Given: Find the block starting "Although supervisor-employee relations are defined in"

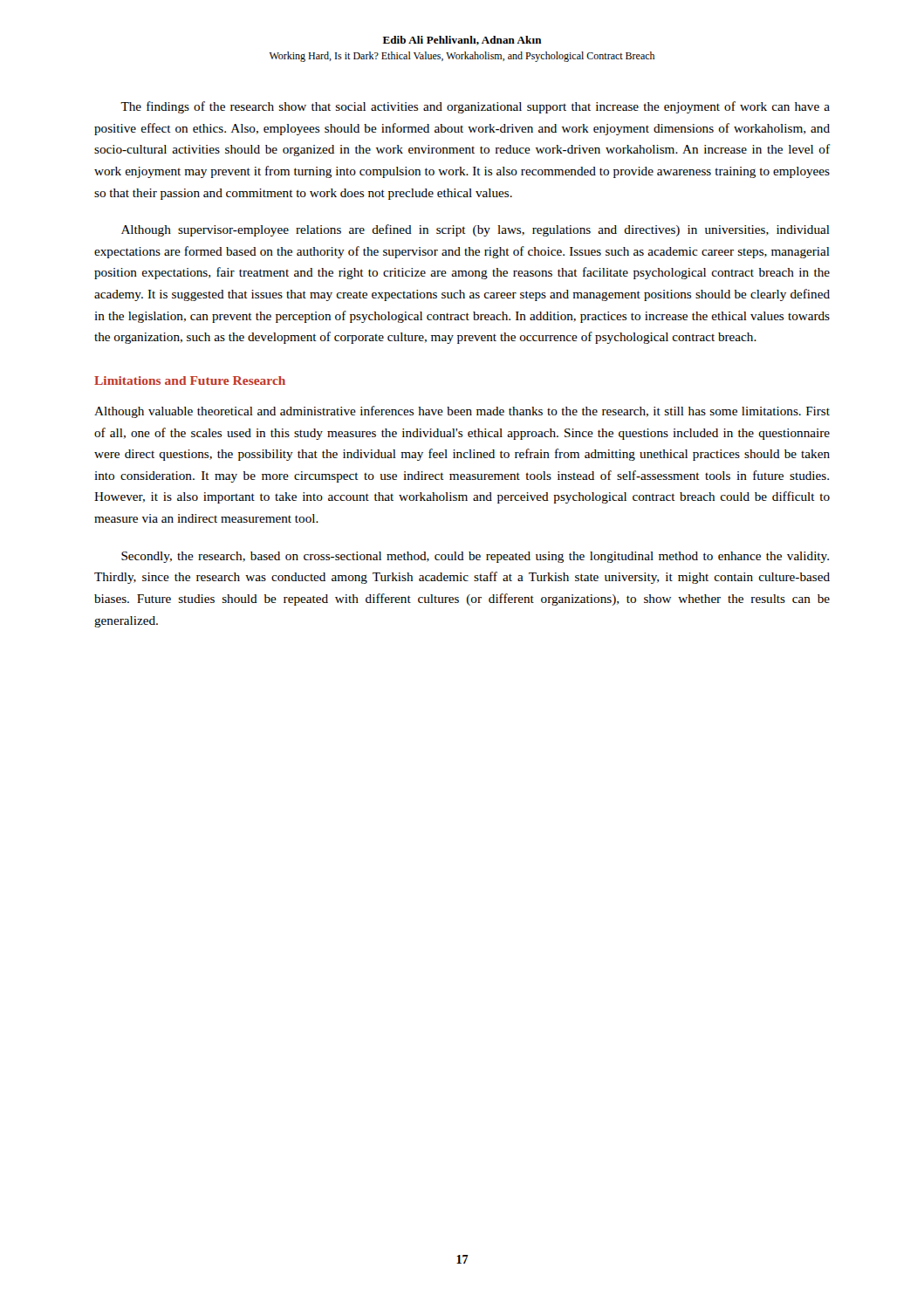Looking at the screenshot, I should [462, 284].
